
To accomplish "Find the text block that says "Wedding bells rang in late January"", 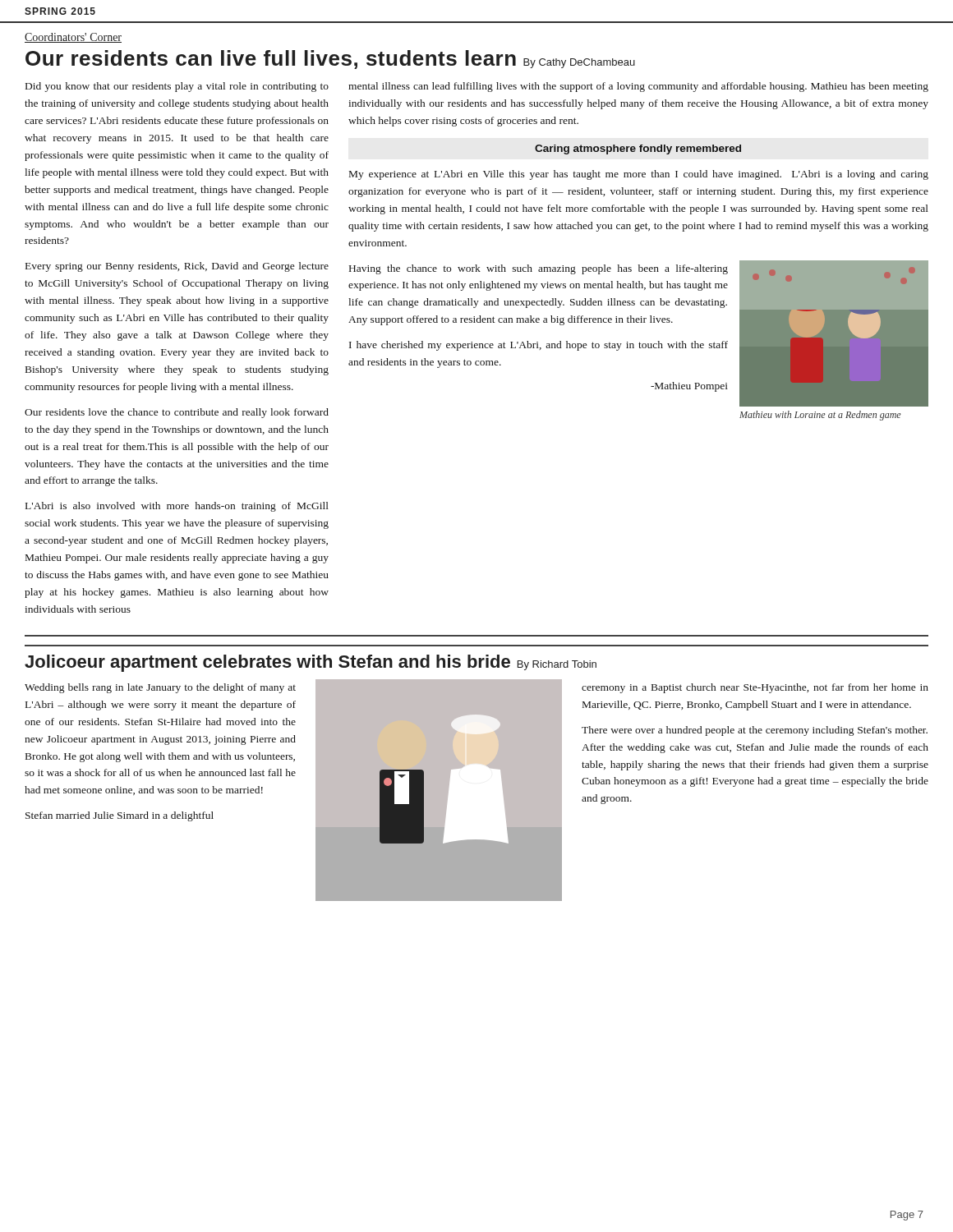I will coord(160,738).
